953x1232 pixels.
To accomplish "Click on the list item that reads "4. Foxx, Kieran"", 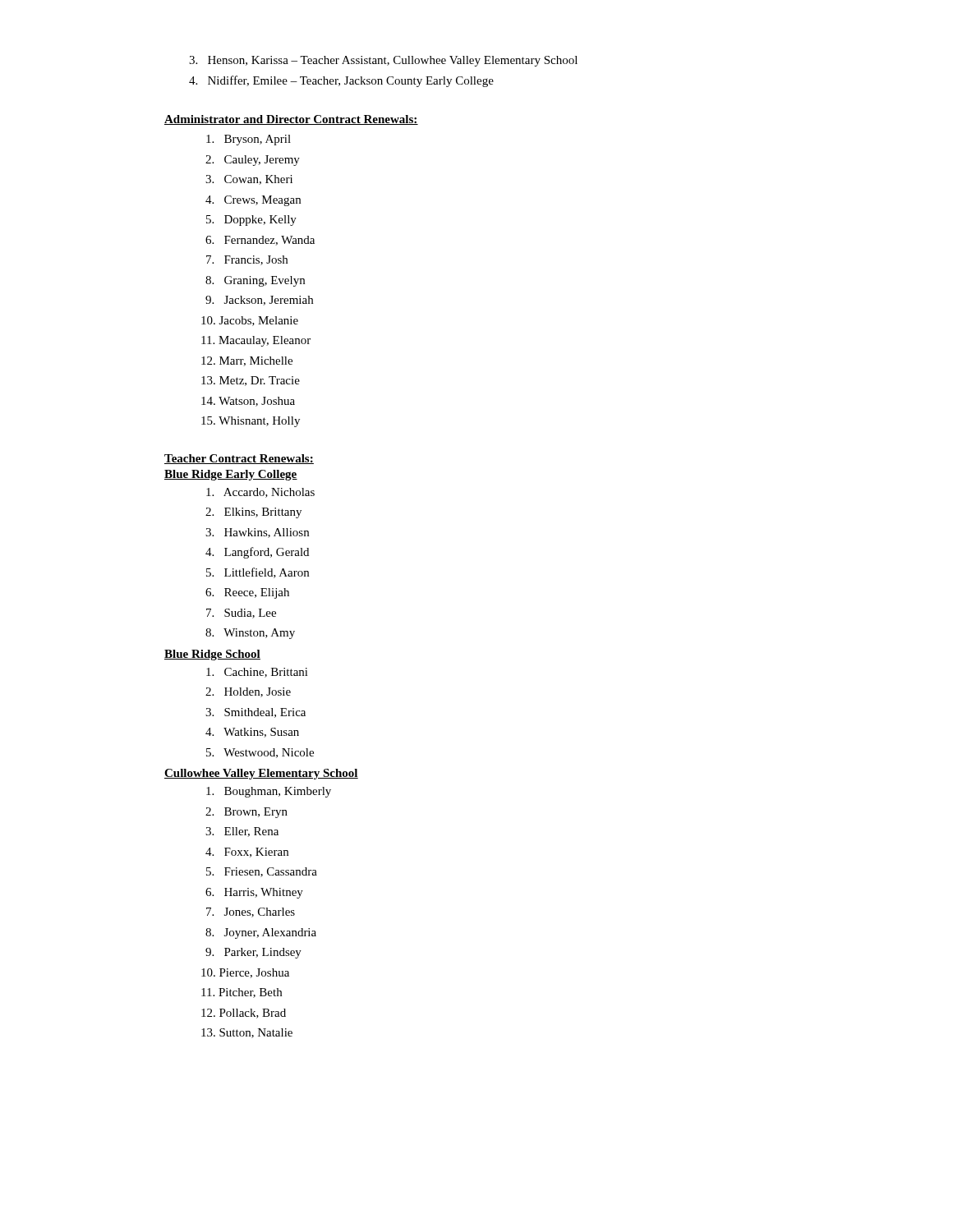I will 247,851.
